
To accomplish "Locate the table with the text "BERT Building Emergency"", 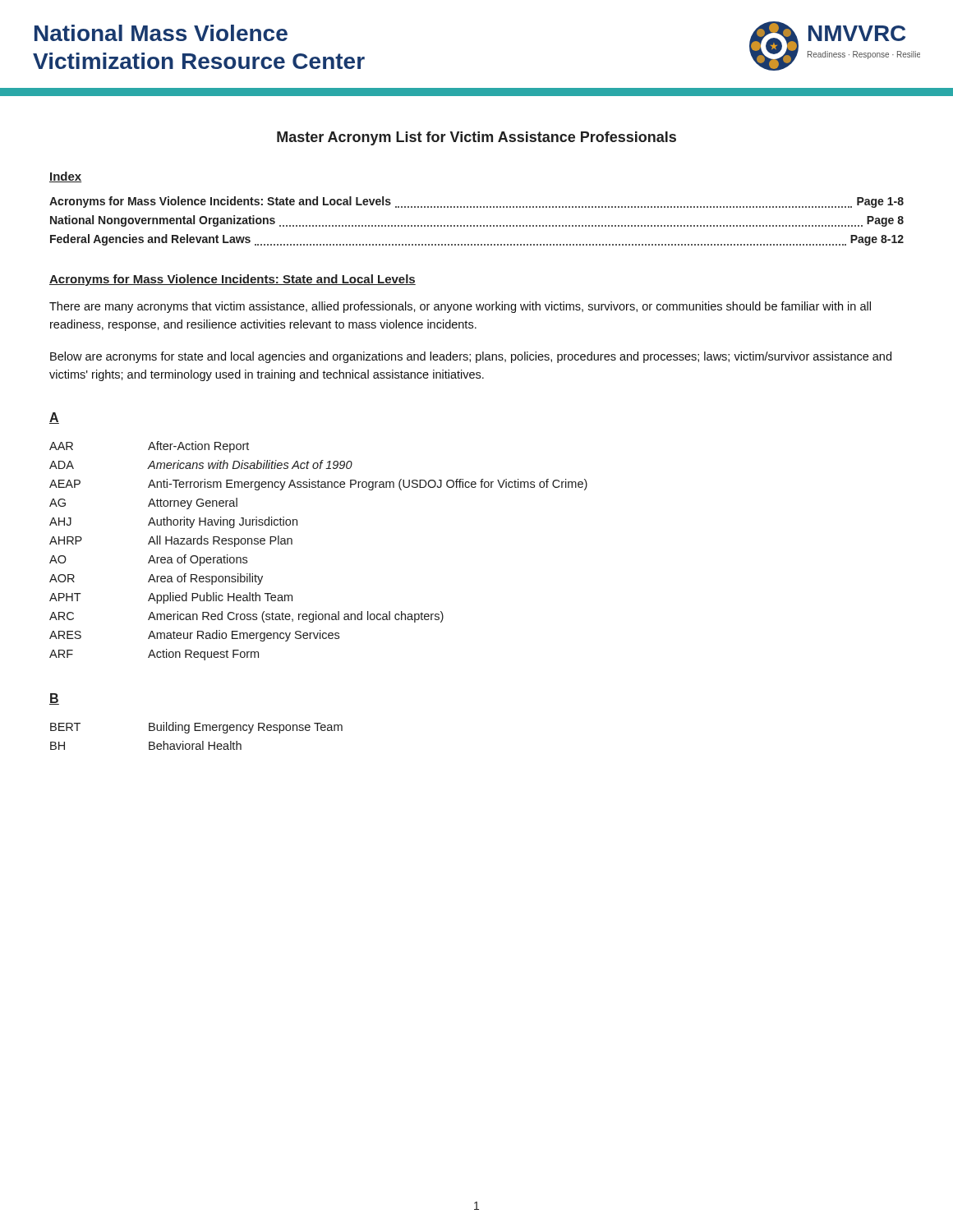I will [x=476, y=737].
